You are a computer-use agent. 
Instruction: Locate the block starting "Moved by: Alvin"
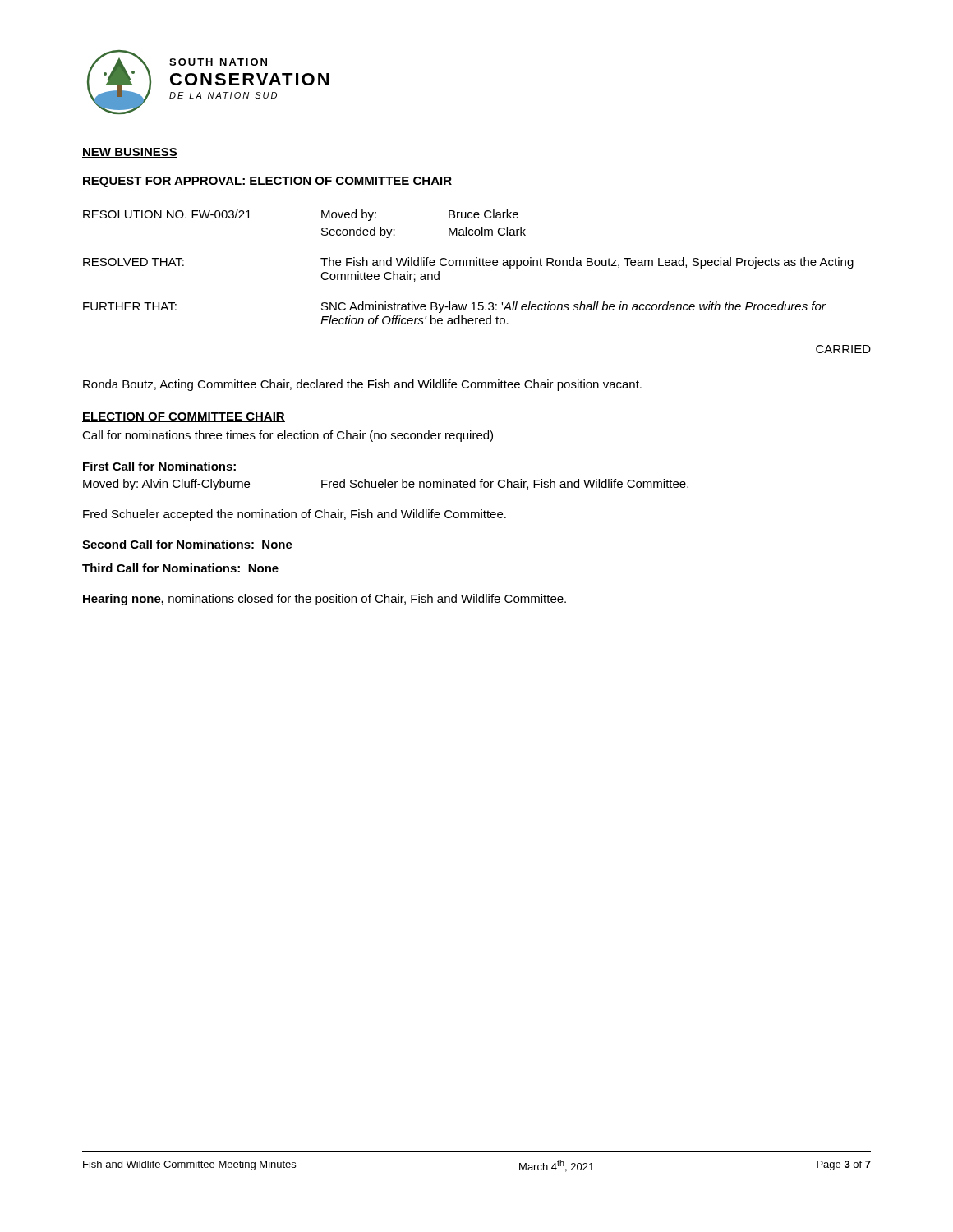coord(476,483)
